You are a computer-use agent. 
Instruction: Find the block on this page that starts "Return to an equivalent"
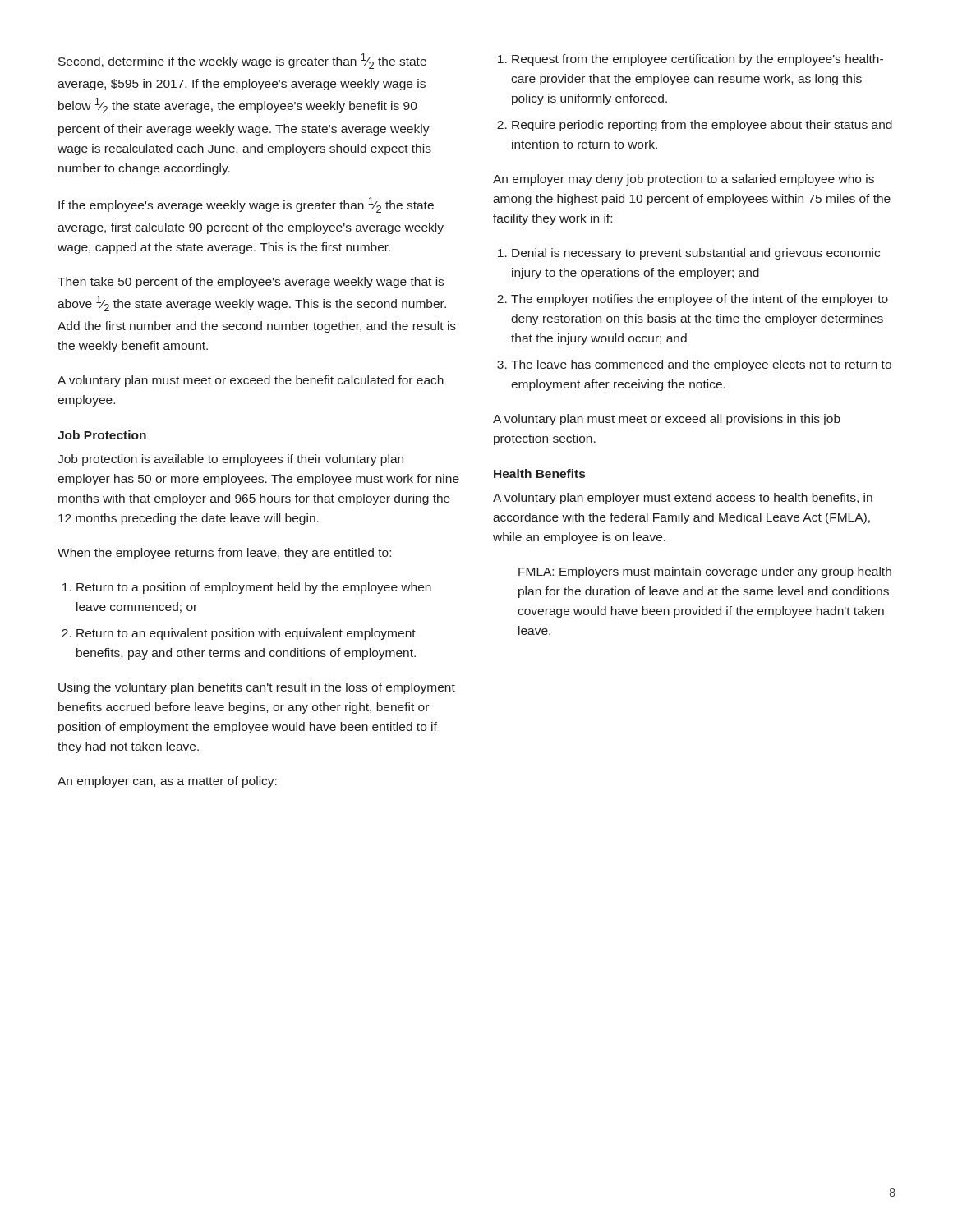pos(268,643)
